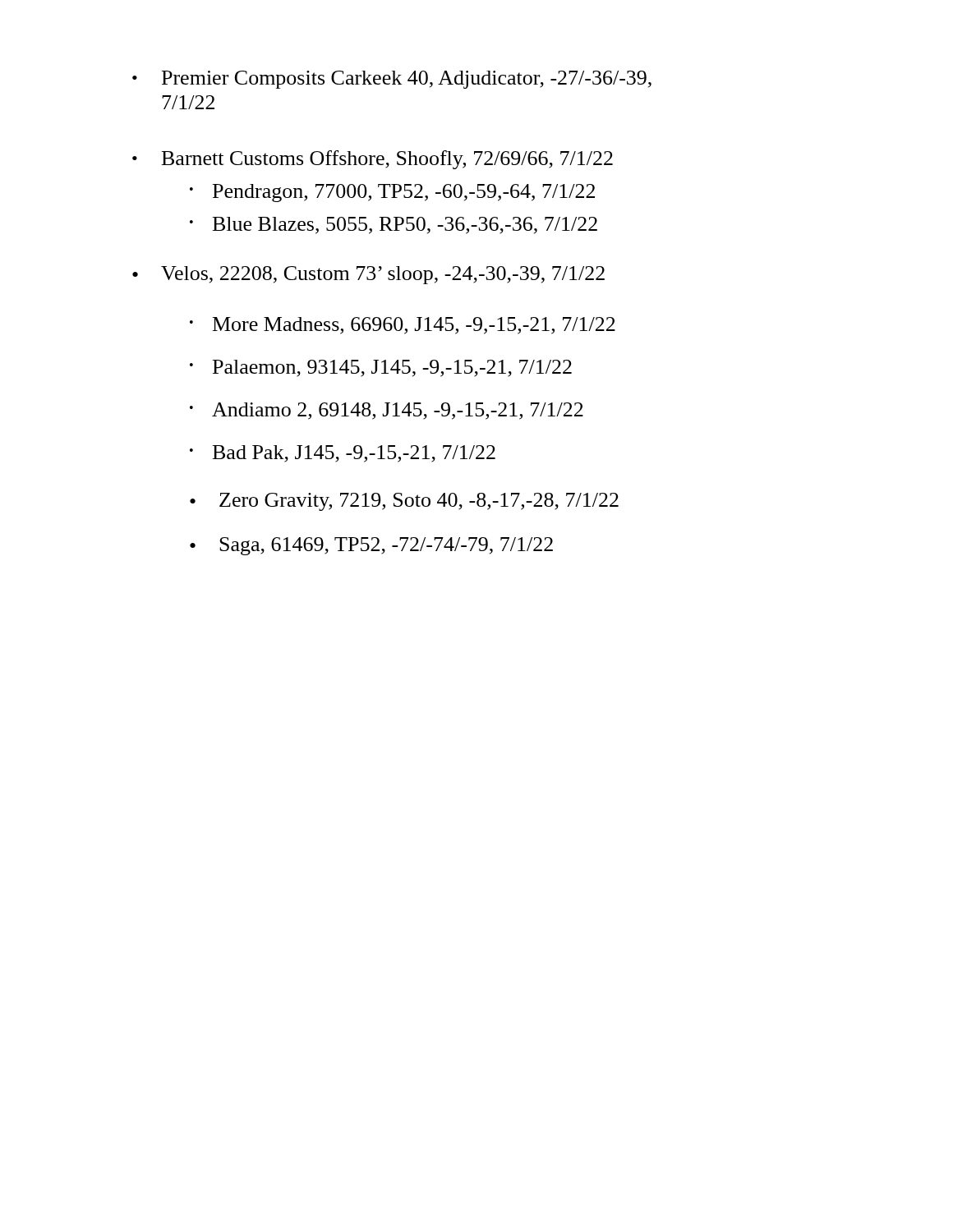Select the list item containing "• Andiamo 2,"
The width and height of the screenshot is (953, 1232).
point(530,410)
